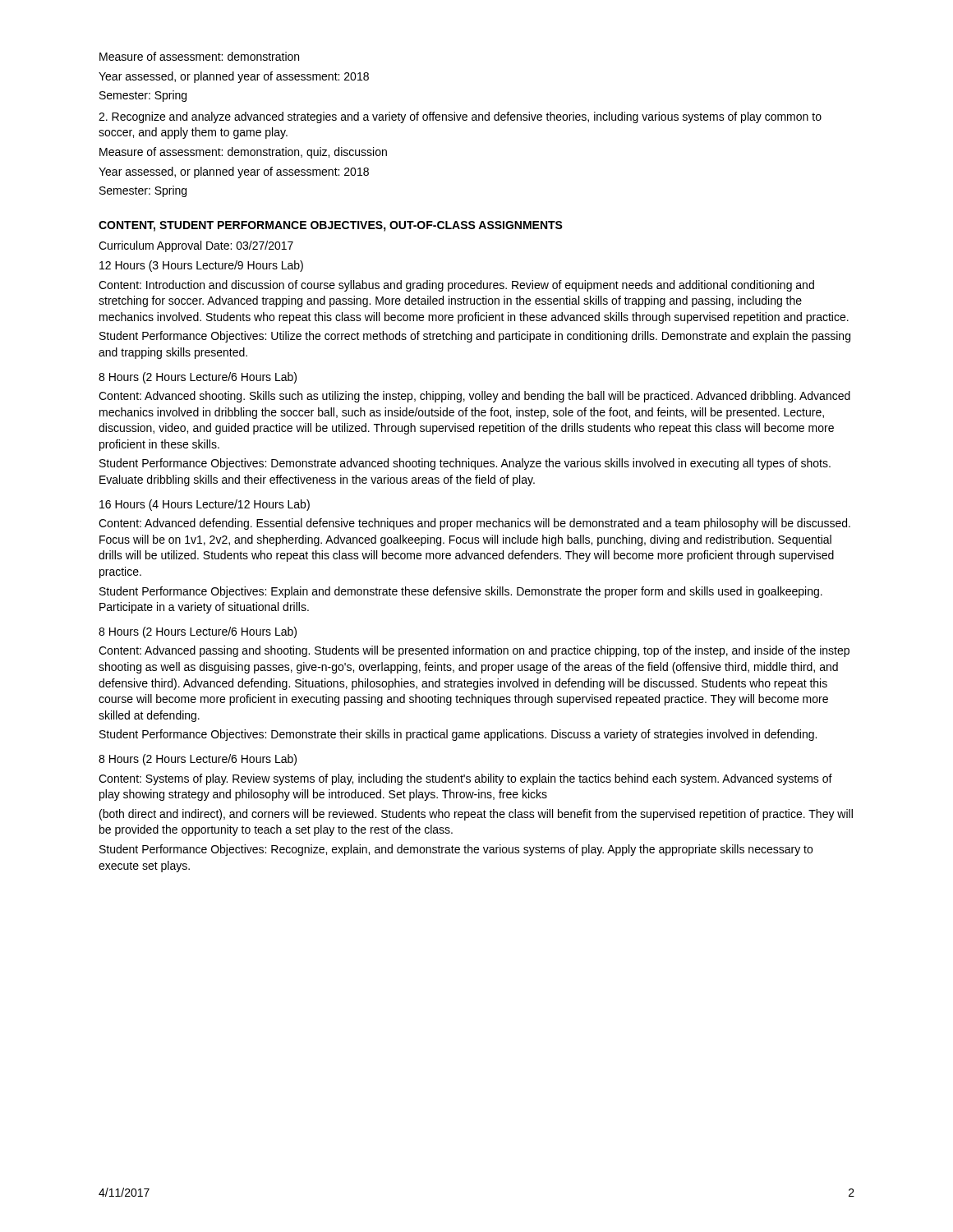Click on the text starting "Student Performance Objectives: Explain"
The image size is (953, 1232).
click(x=461, y=599)
